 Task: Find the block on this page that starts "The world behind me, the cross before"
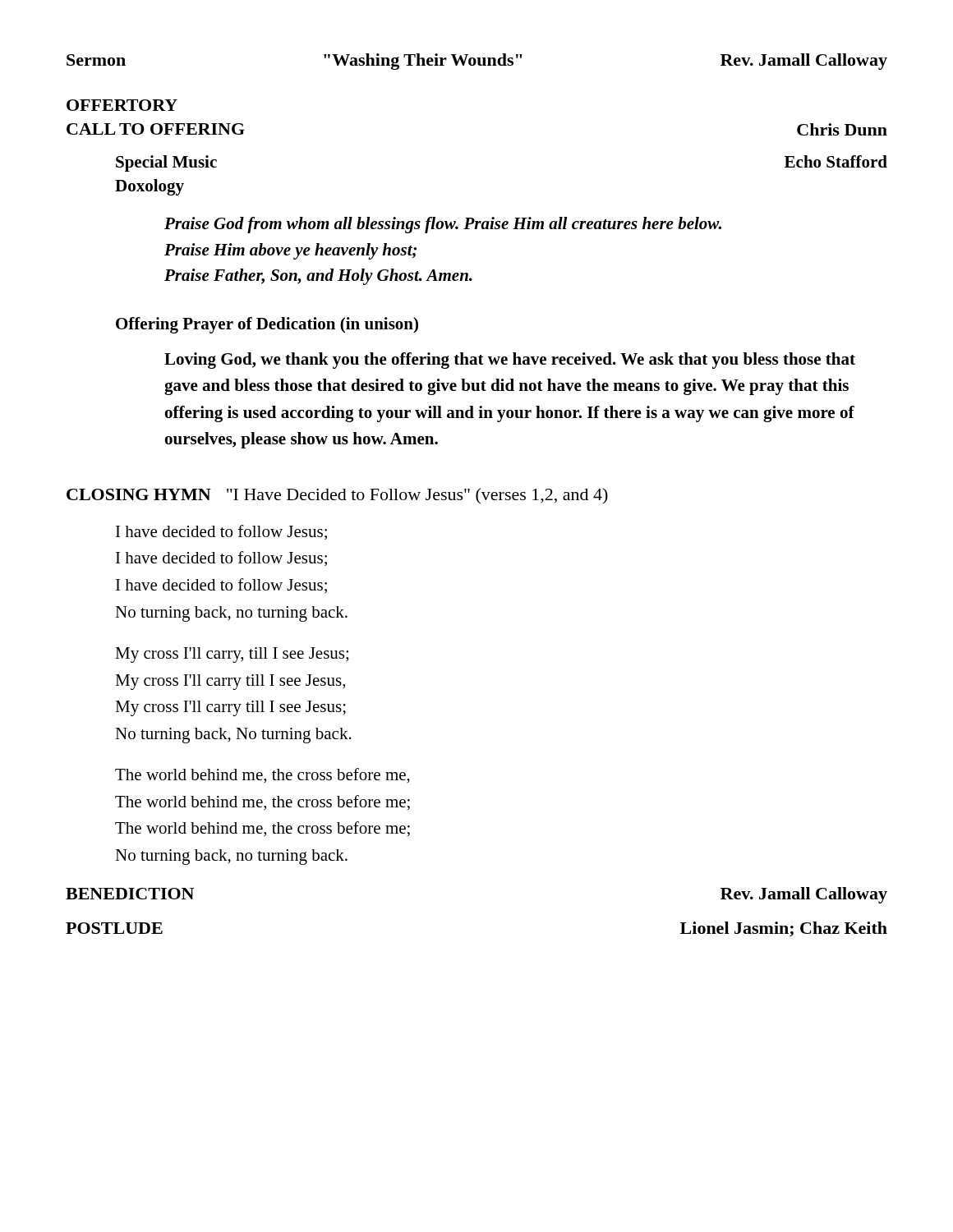coord(263,815)
